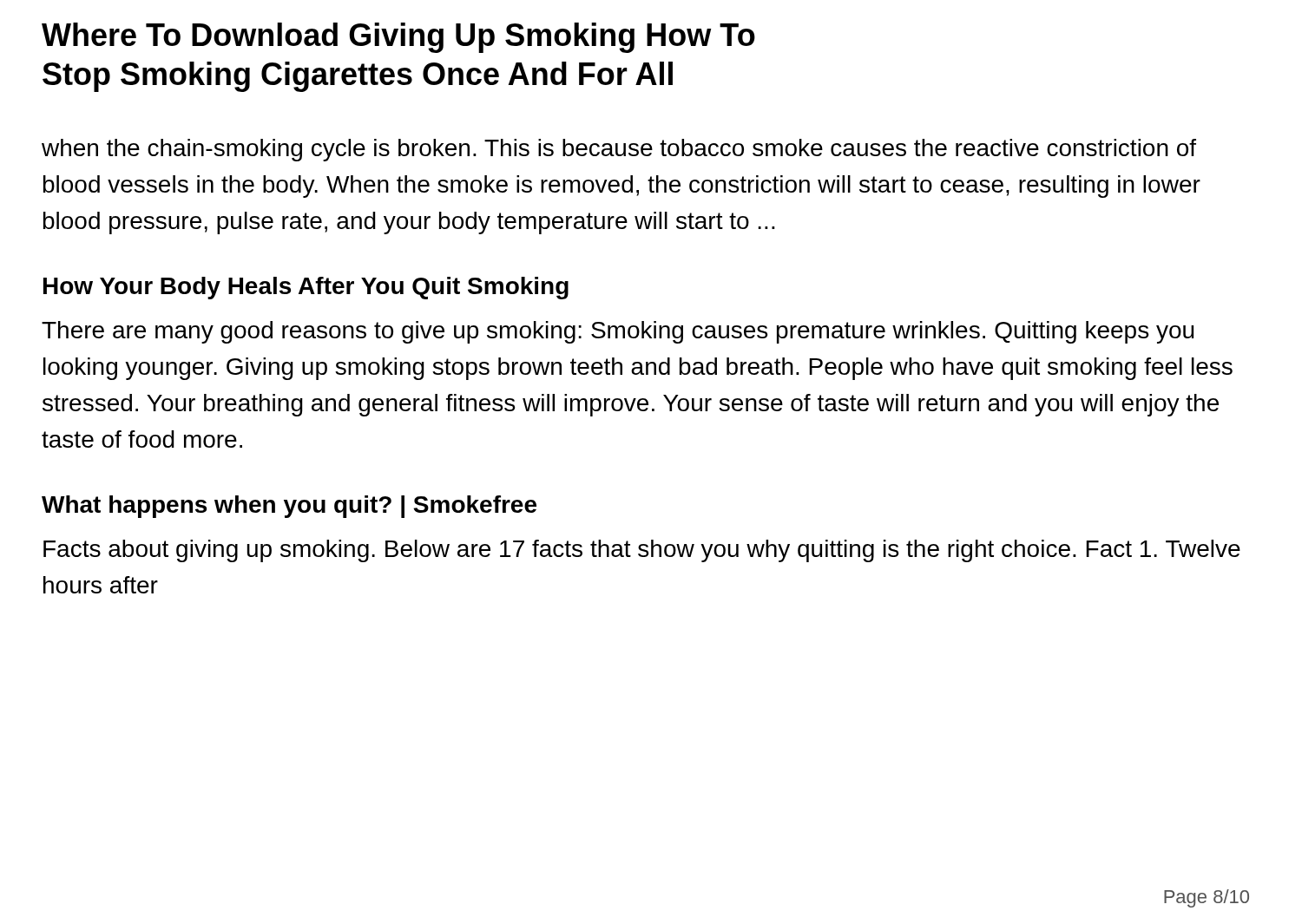Locate the element starting "How Your Body Heals After"
Screen dimensions: 924x1302
306,286
